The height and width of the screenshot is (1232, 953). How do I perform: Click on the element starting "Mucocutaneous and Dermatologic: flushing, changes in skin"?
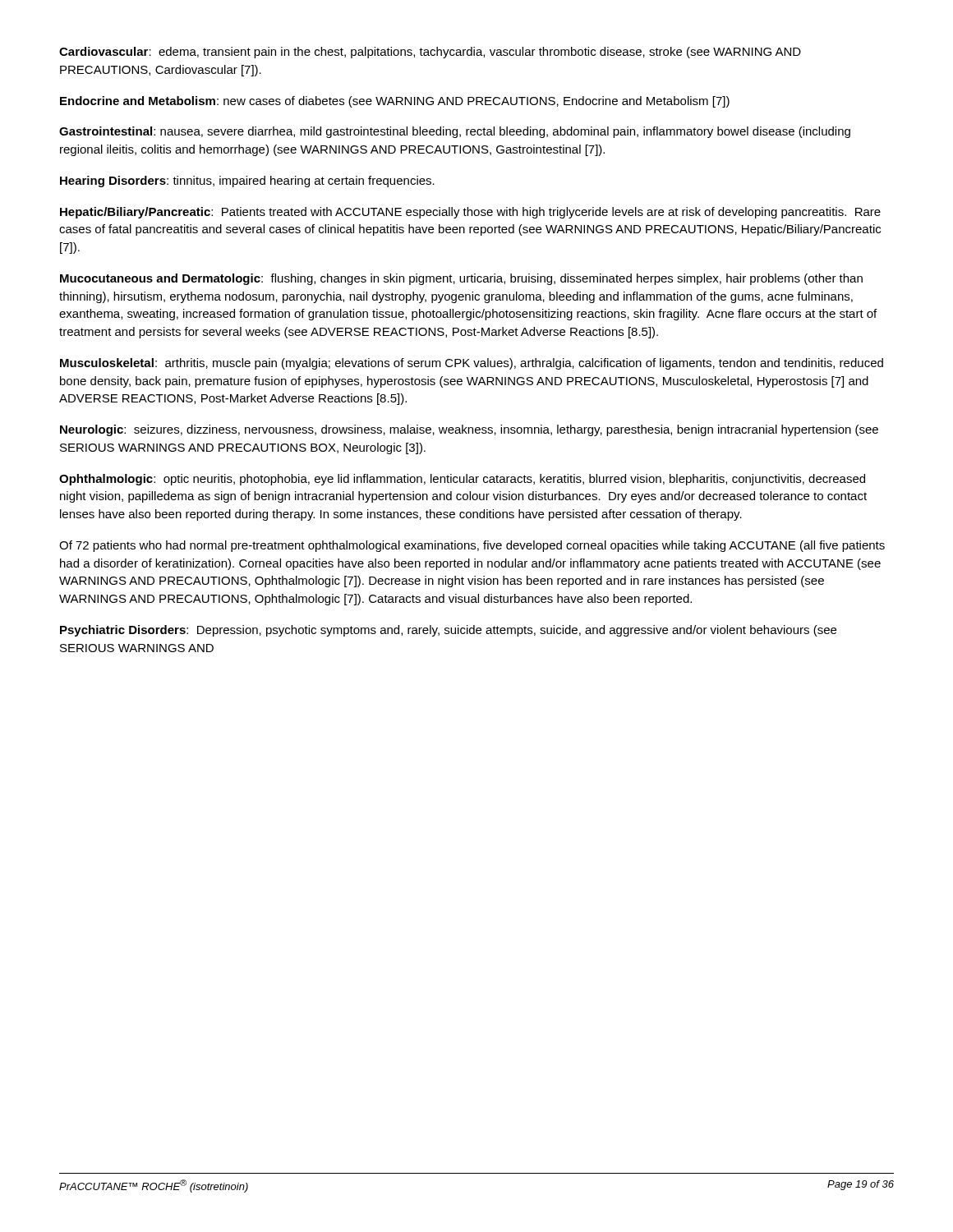click(x=468, y=305)
